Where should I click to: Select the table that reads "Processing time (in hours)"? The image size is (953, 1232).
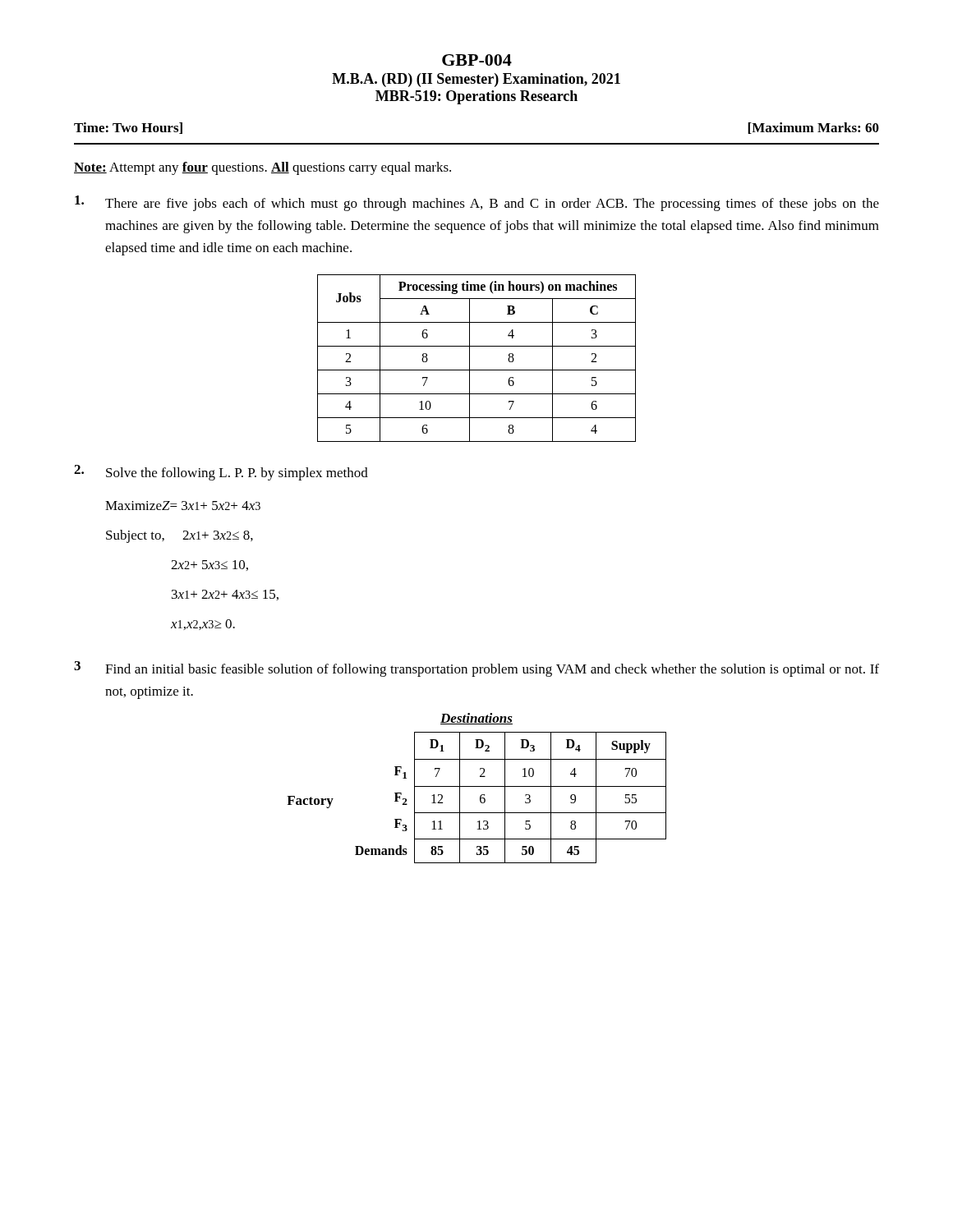[x=476, y=358]
